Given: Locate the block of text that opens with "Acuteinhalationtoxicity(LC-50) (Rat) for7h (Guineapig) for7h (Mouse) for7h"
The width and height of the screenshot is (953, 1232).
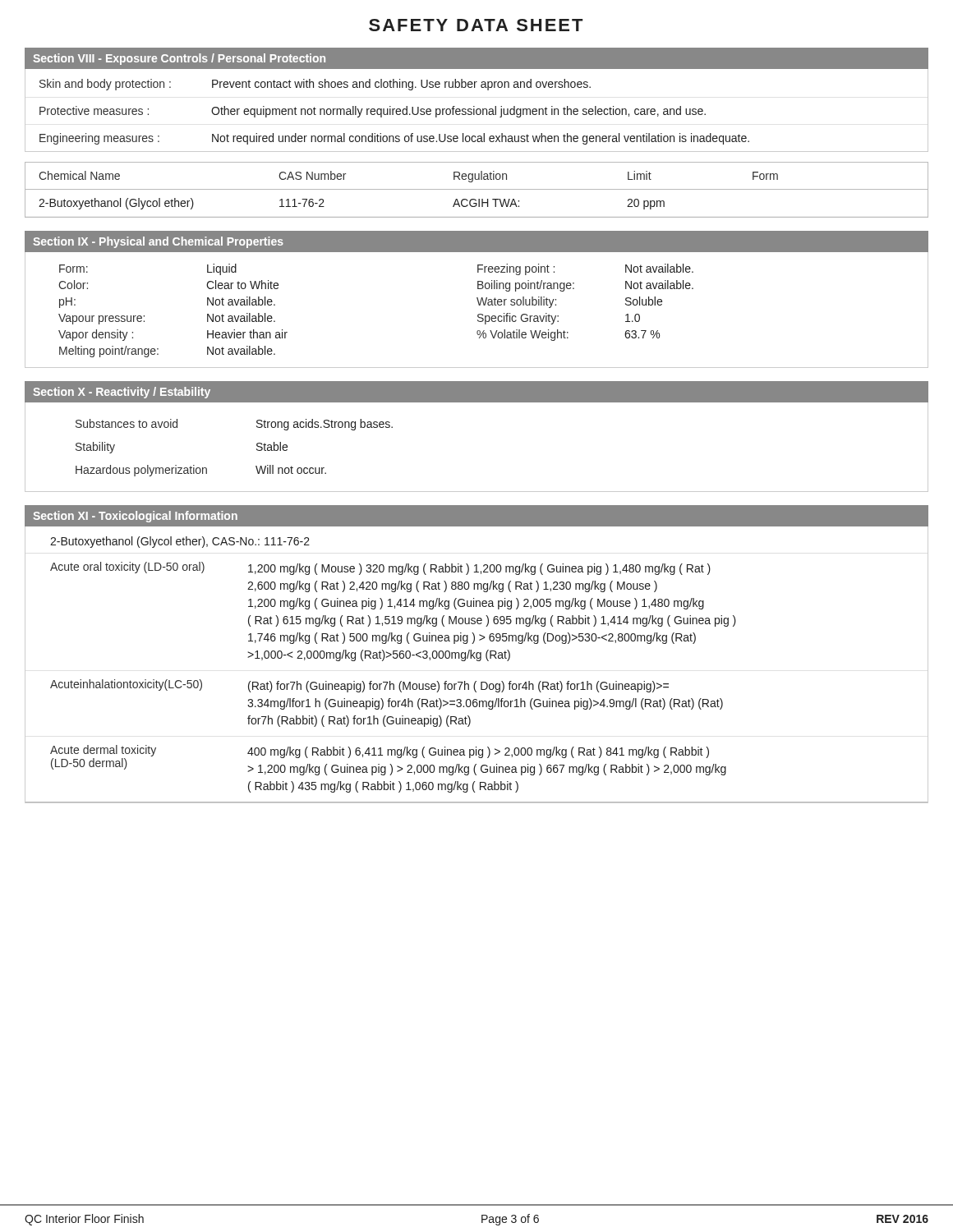Looking at the screenshot, I should click(476, 703).
